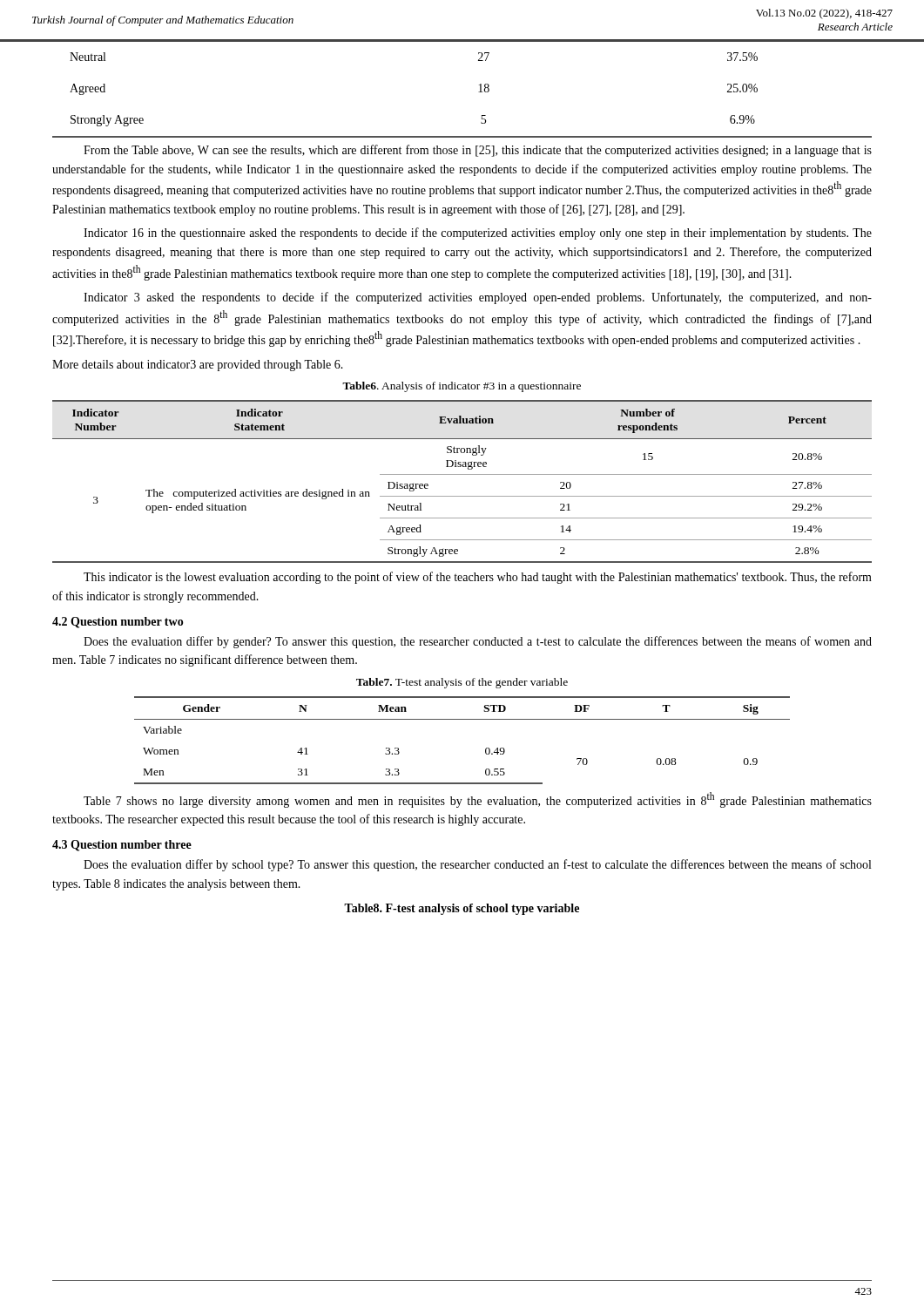Find the text block starting "Does the evaluation differ by gender? To"
The height and width of the screenshot is (1307, 924).
[462, 651]
